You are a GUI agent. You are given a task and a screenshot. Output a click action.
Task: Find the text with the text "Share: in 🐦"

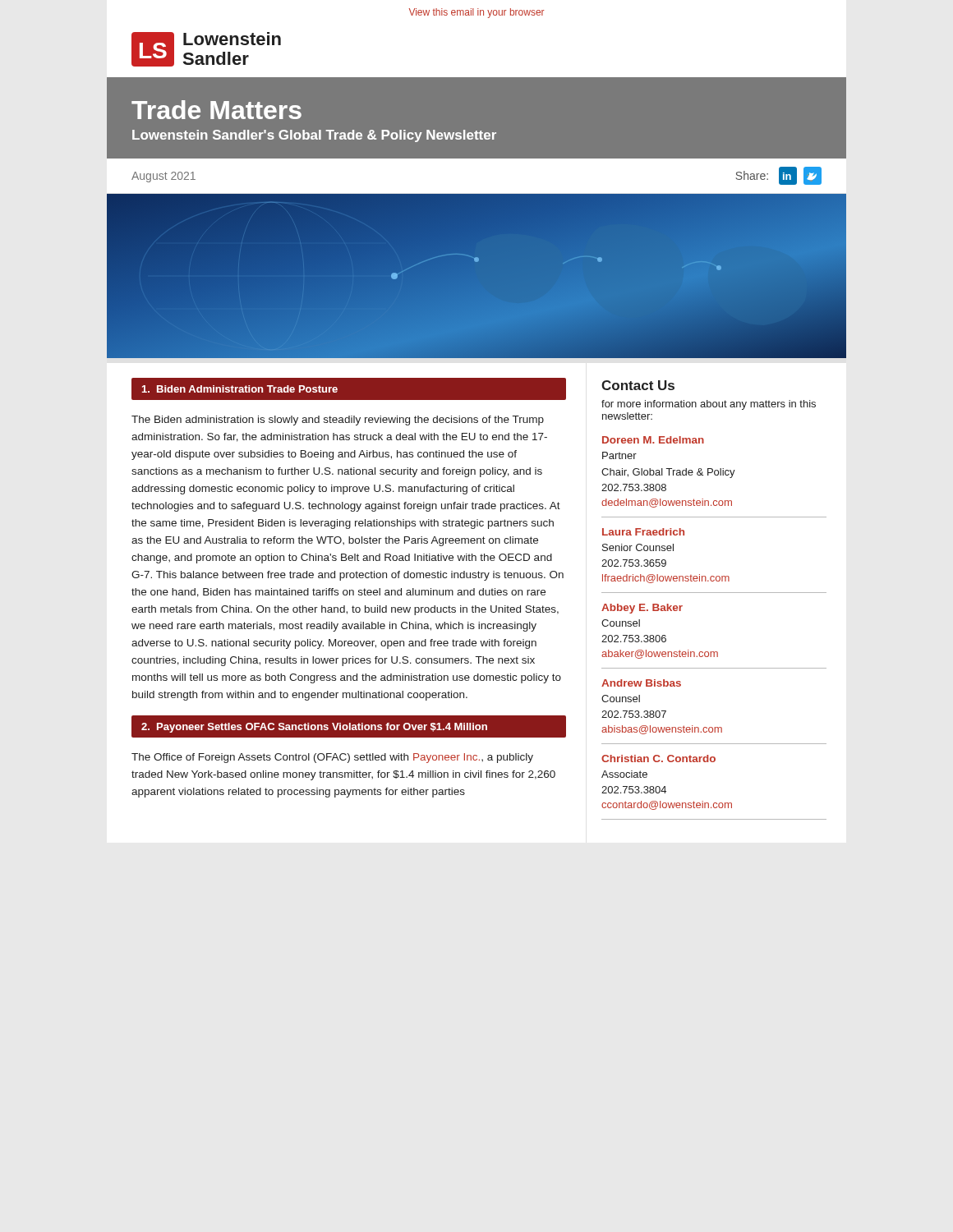[778, 176]
